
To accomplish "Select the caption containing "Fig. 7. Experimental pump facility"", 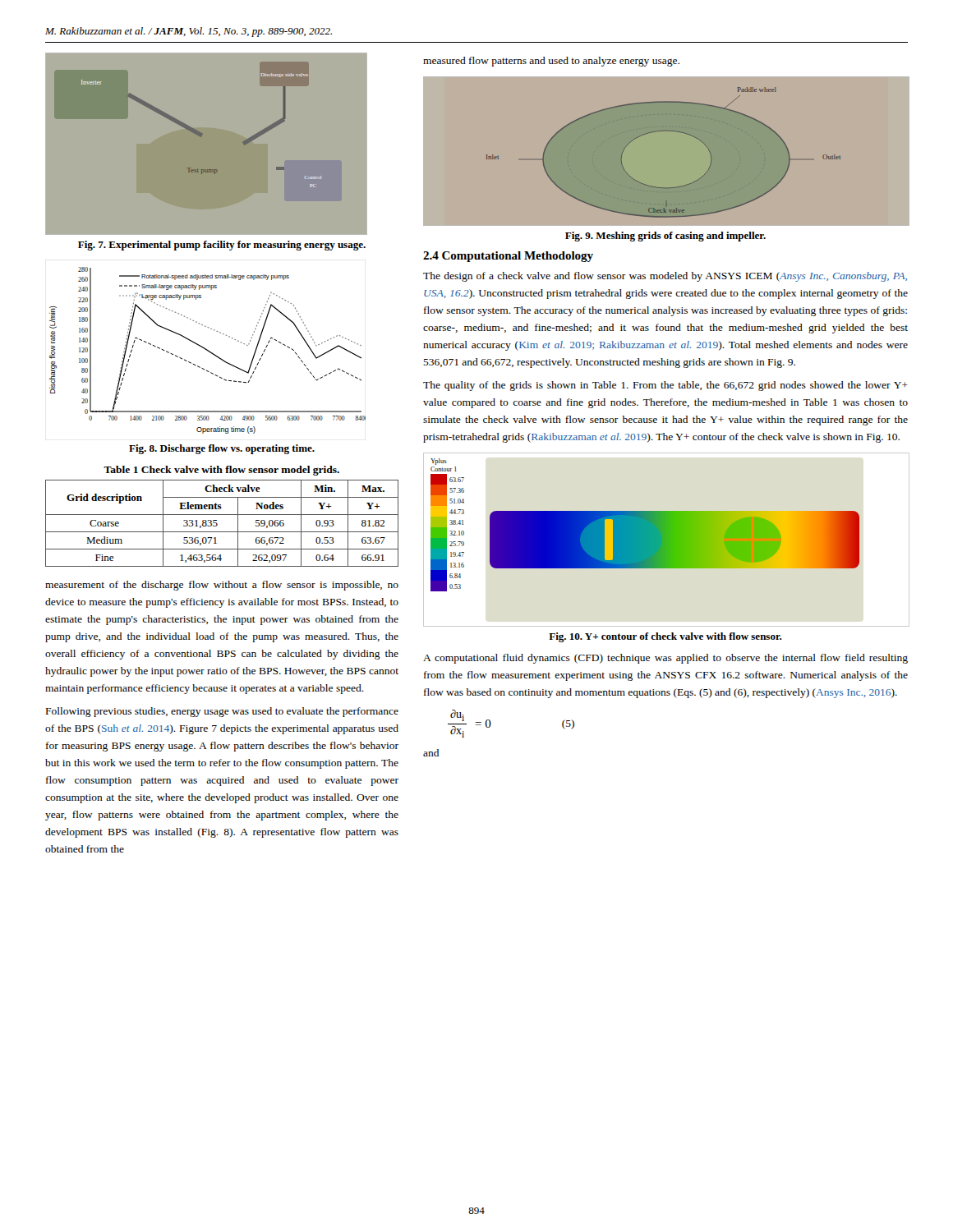I will tap(222, 244).
